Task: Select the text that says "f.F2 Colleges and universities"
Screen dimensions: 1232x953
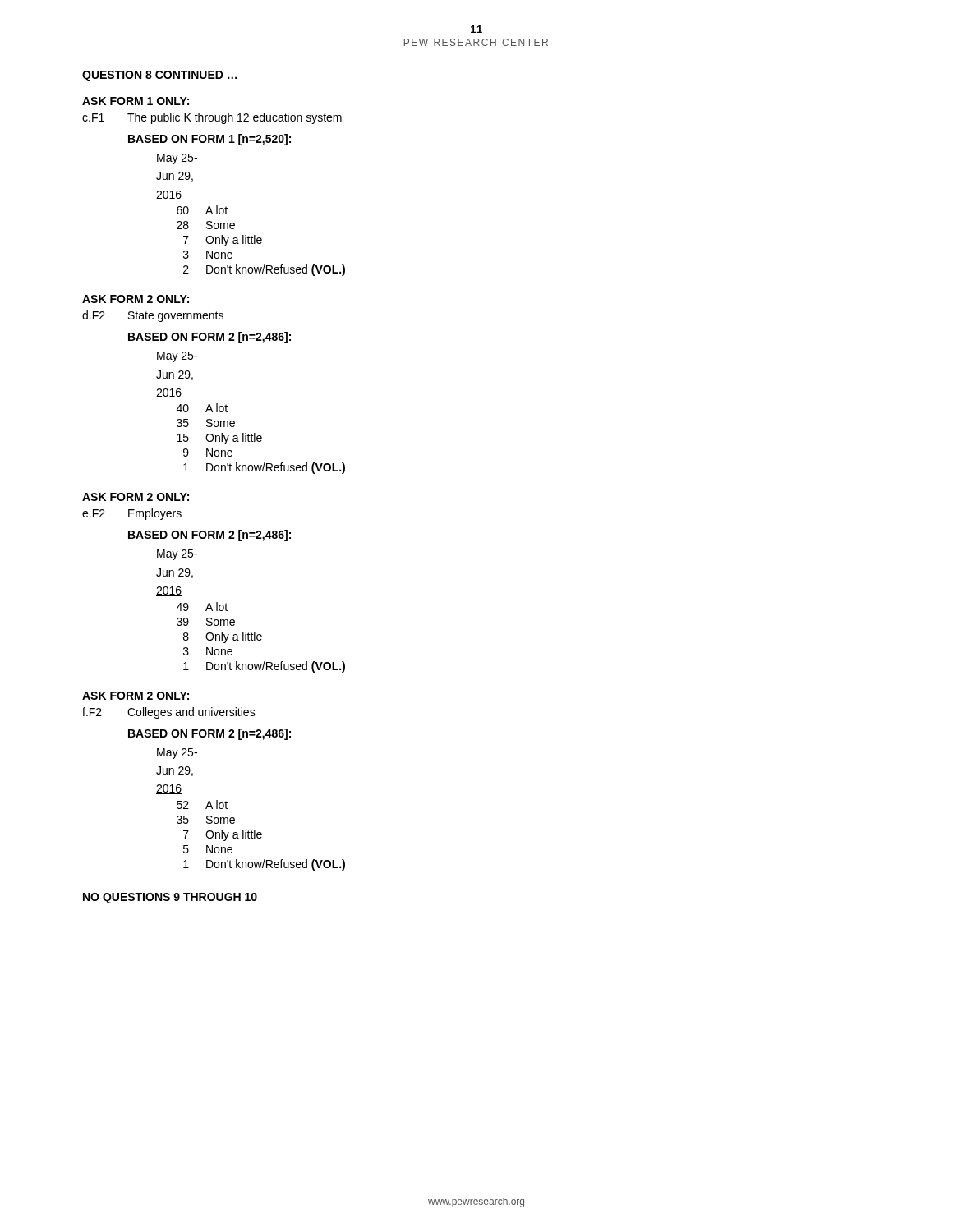Action: tap(169, 712)
